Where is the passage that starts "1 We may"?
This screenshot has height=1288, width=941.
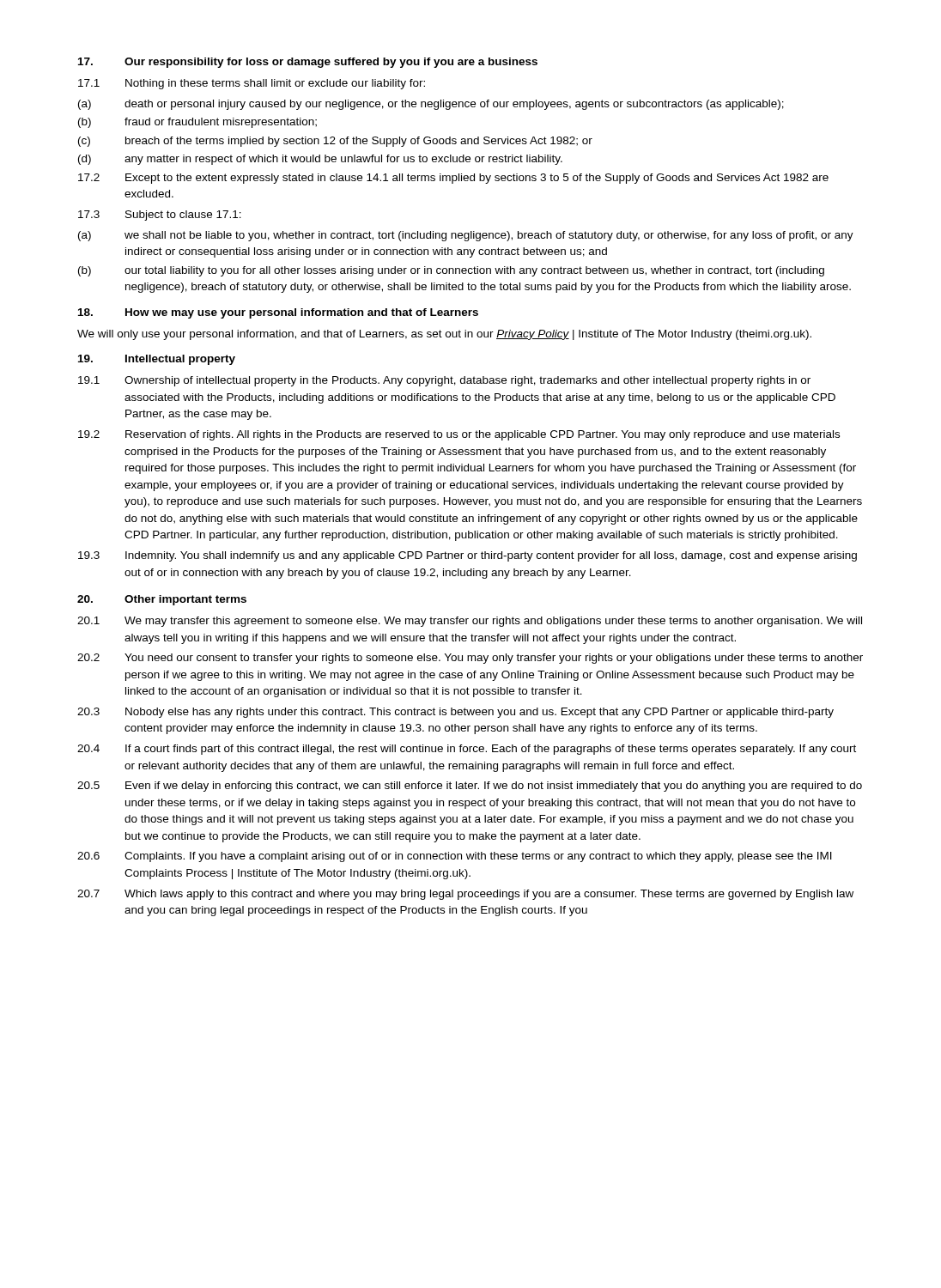[470, 629]
